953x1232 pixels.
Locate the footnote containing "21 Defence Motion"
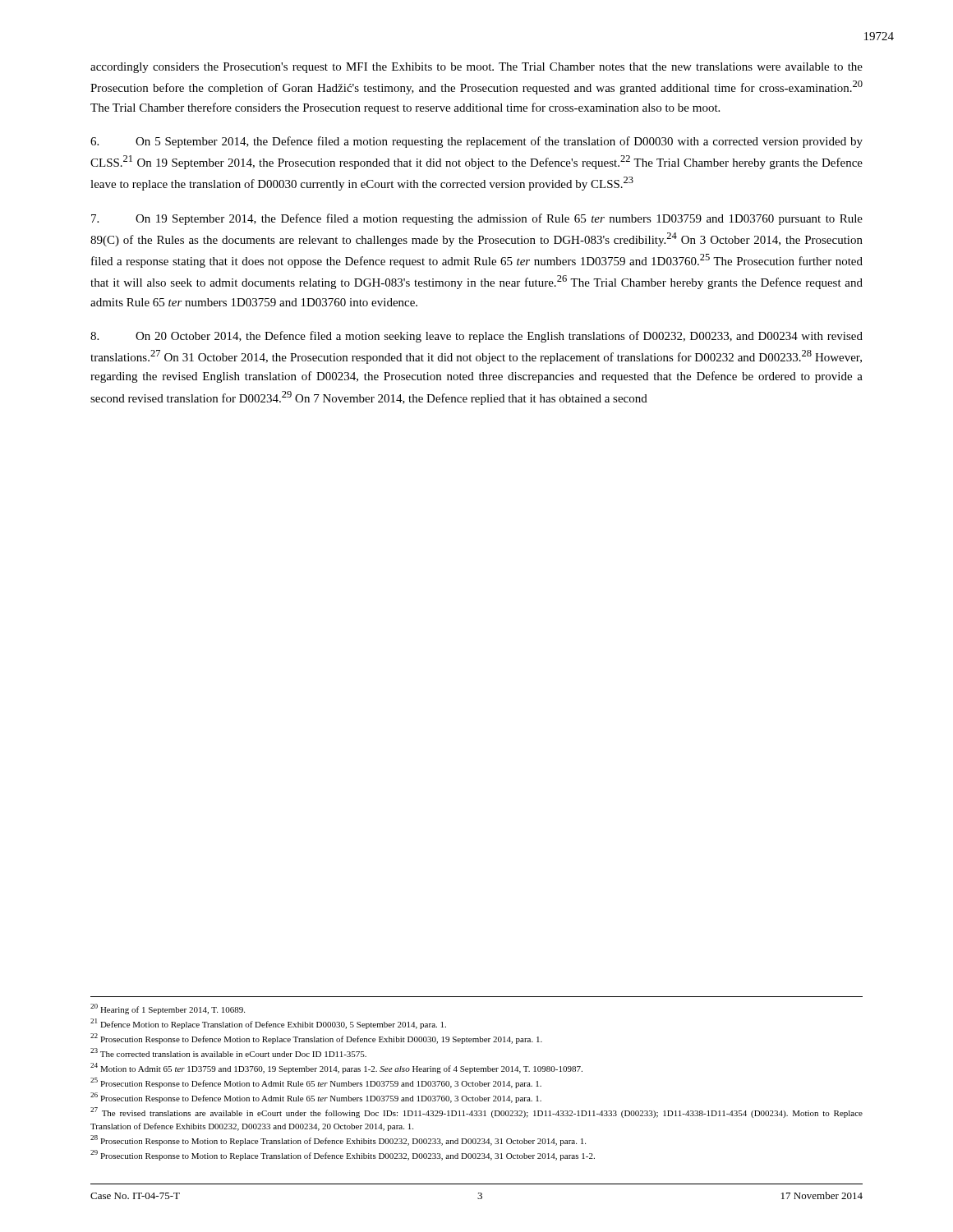click(x=268, y=1024)
